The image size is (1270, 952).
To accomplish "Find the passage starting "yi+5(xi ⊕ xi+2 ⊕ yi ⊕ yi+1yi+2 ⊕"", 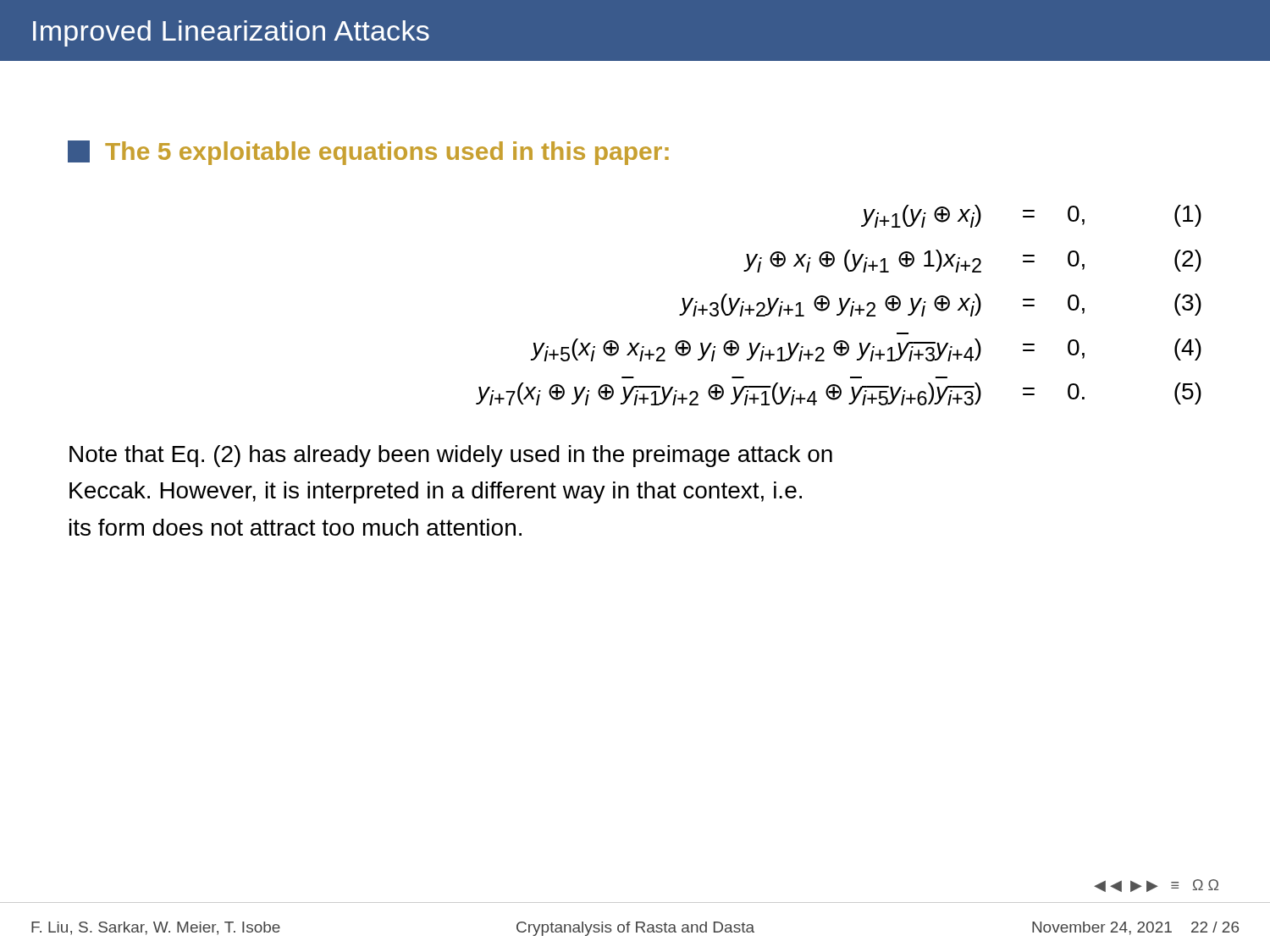I will click(635, 350).
